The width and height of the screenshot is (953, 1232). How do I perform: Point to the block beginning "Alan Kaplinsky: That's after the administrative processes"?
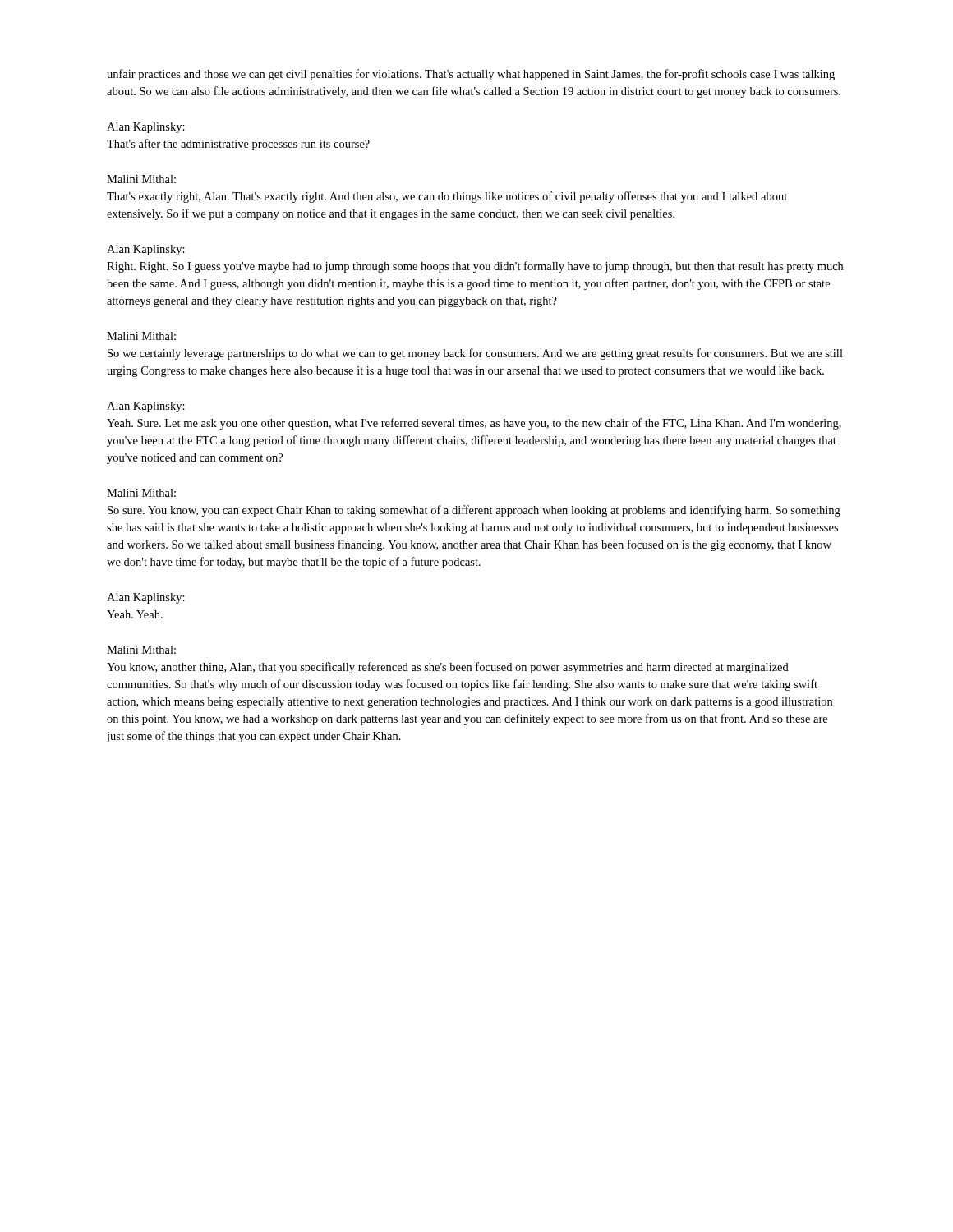pyautogui.click(x=146, y=128)
